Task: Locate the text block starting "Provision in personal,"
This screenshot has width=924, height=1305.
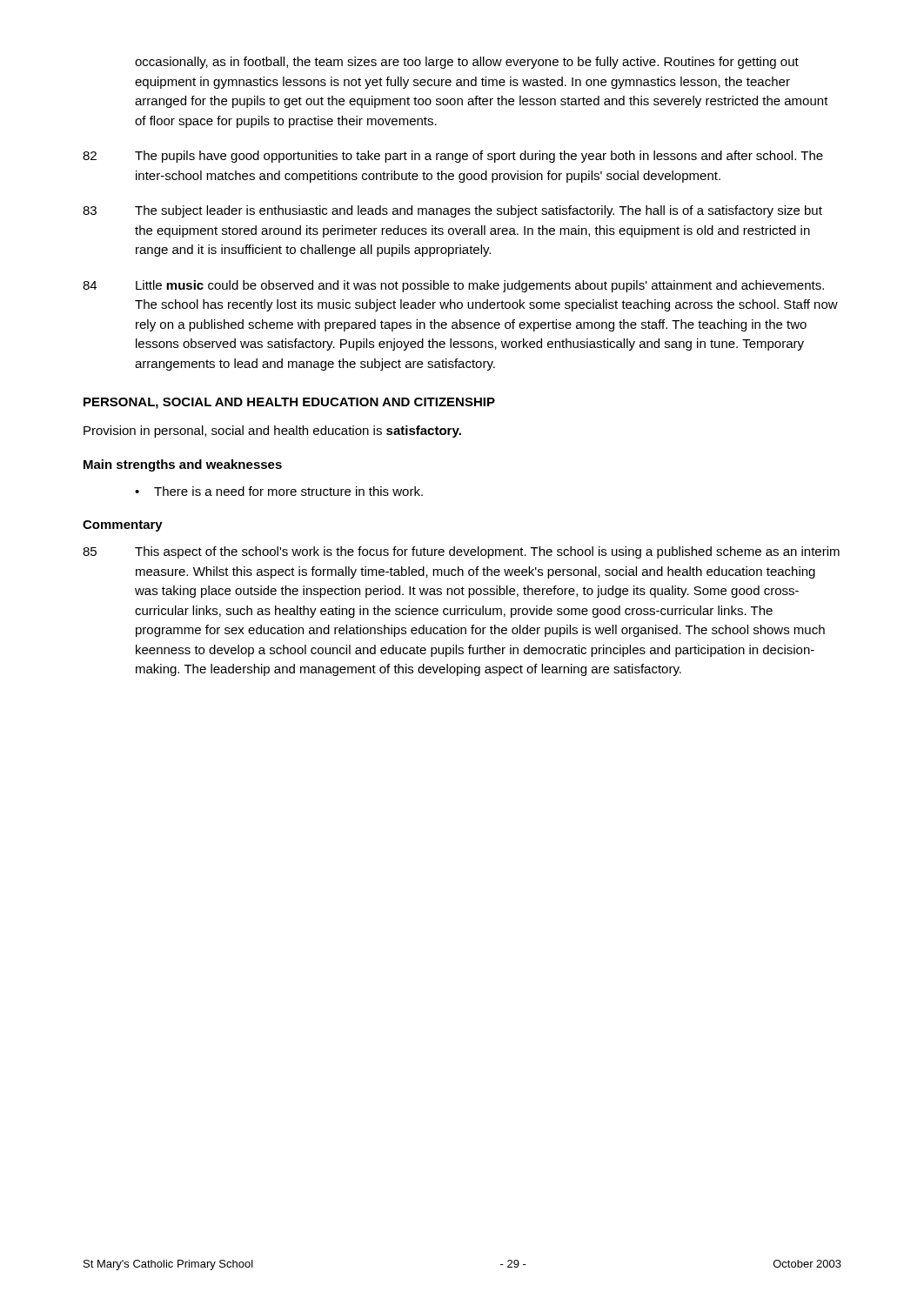Action: [272, 430]
